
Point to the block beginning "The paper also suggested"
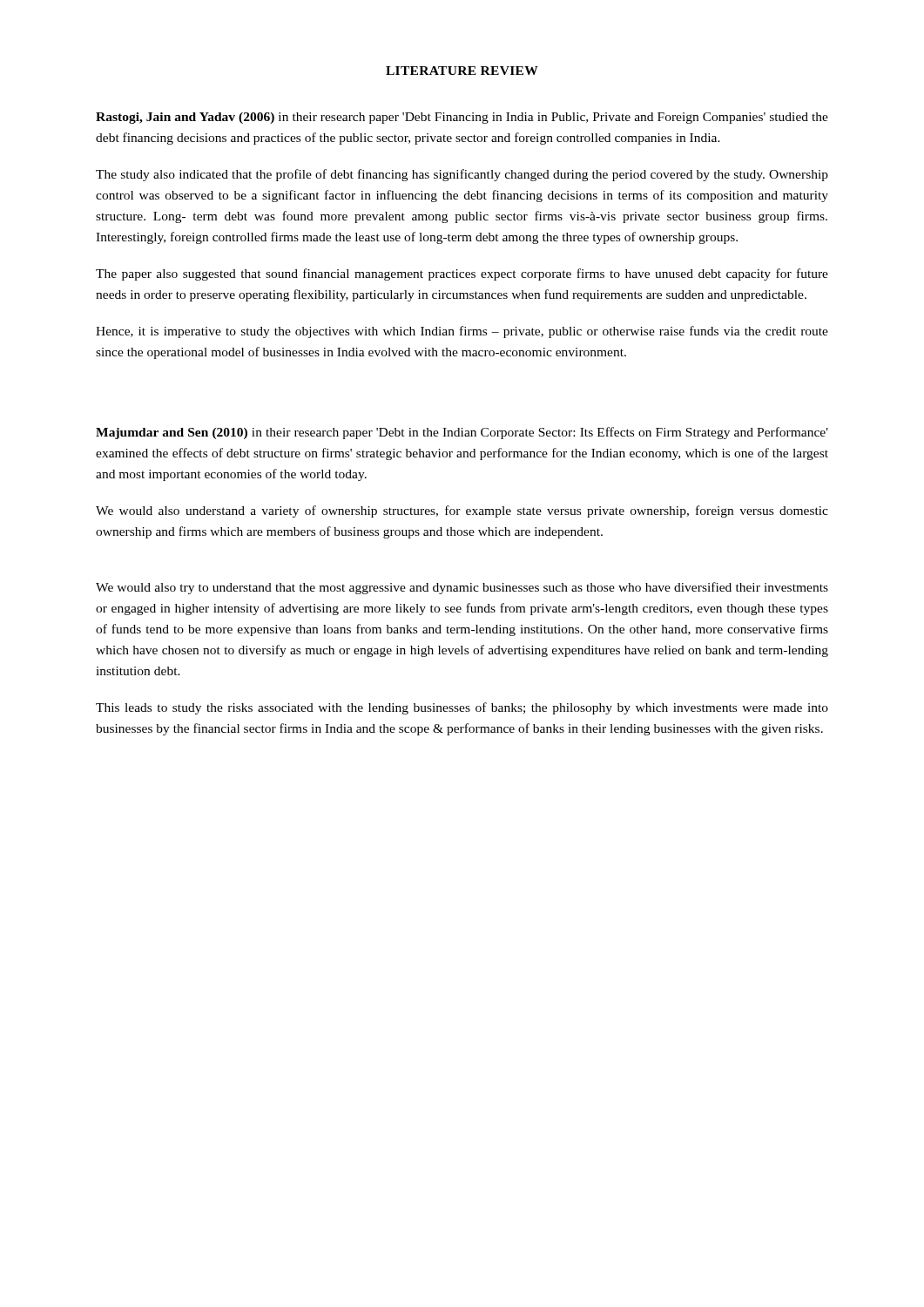(x=462, y=284)
